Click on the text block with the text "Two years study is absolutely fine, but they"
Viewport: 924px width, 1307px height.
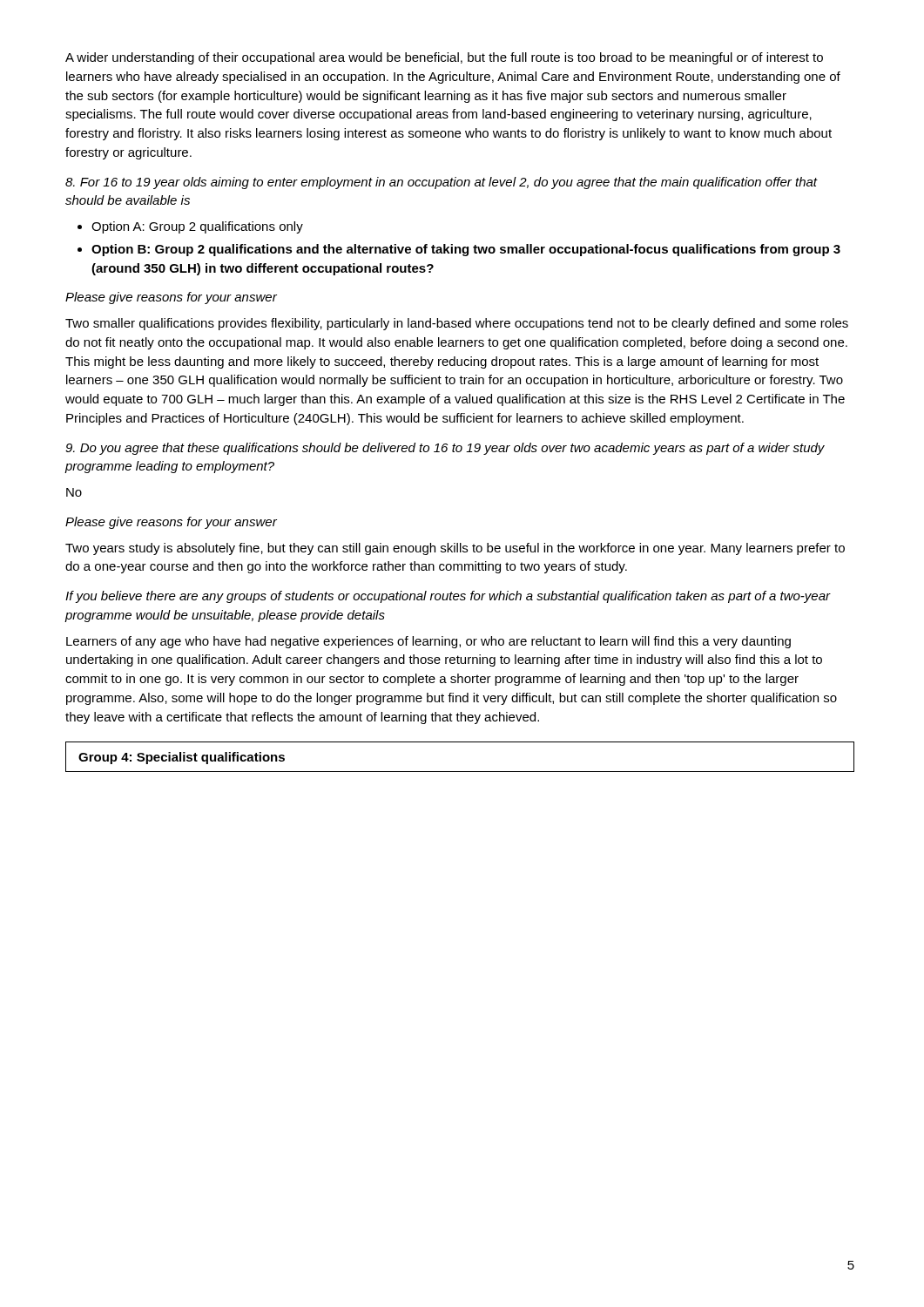click(460, 557)
